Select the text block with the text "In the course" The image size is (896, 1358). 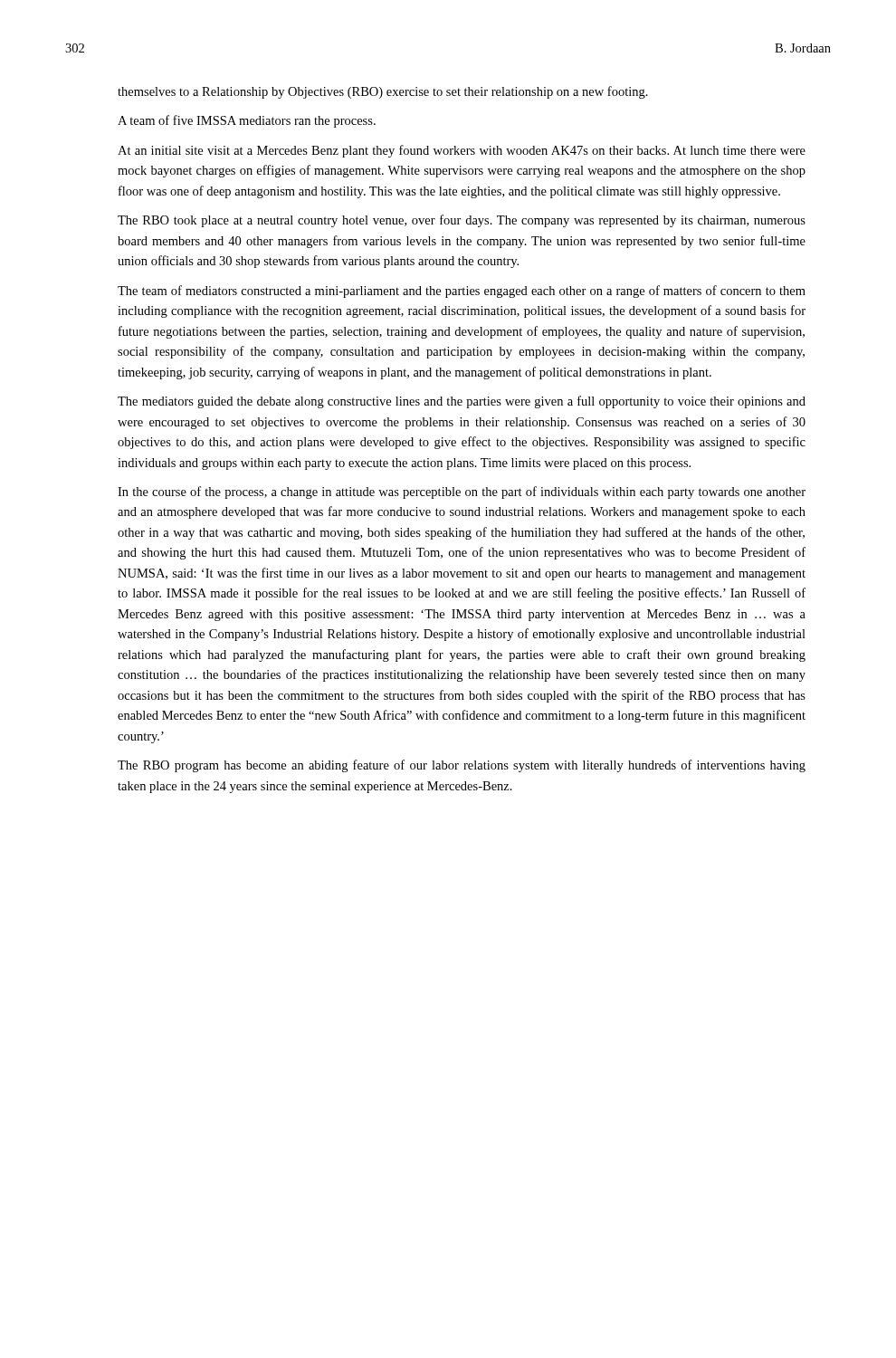(x=462, y=614)
